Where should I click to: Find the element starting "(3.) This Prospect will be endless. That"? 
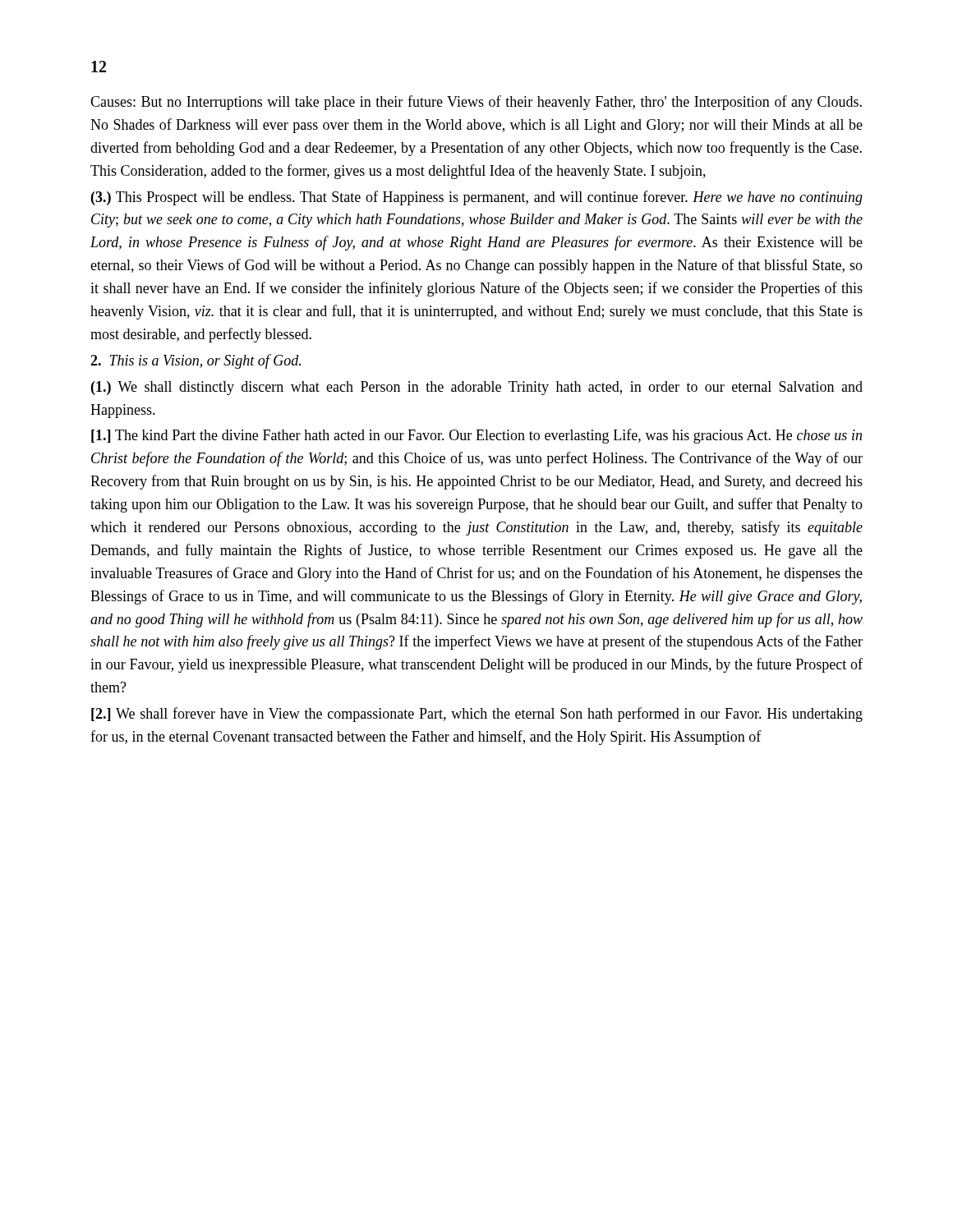(x=476, y=266)
